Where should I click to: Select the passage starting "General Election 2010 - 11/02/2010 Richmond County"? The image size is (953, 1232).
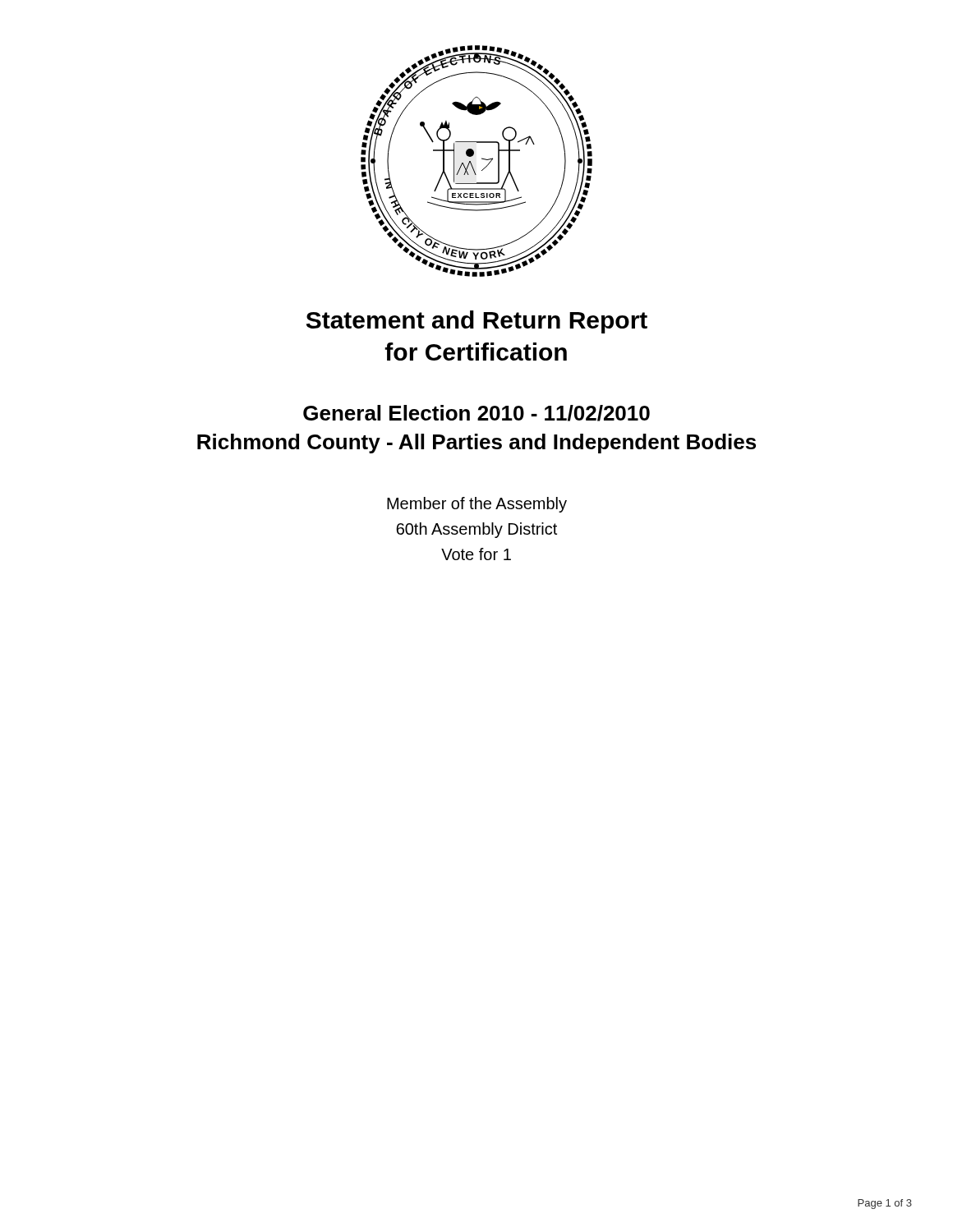click(x=476, y=428)
